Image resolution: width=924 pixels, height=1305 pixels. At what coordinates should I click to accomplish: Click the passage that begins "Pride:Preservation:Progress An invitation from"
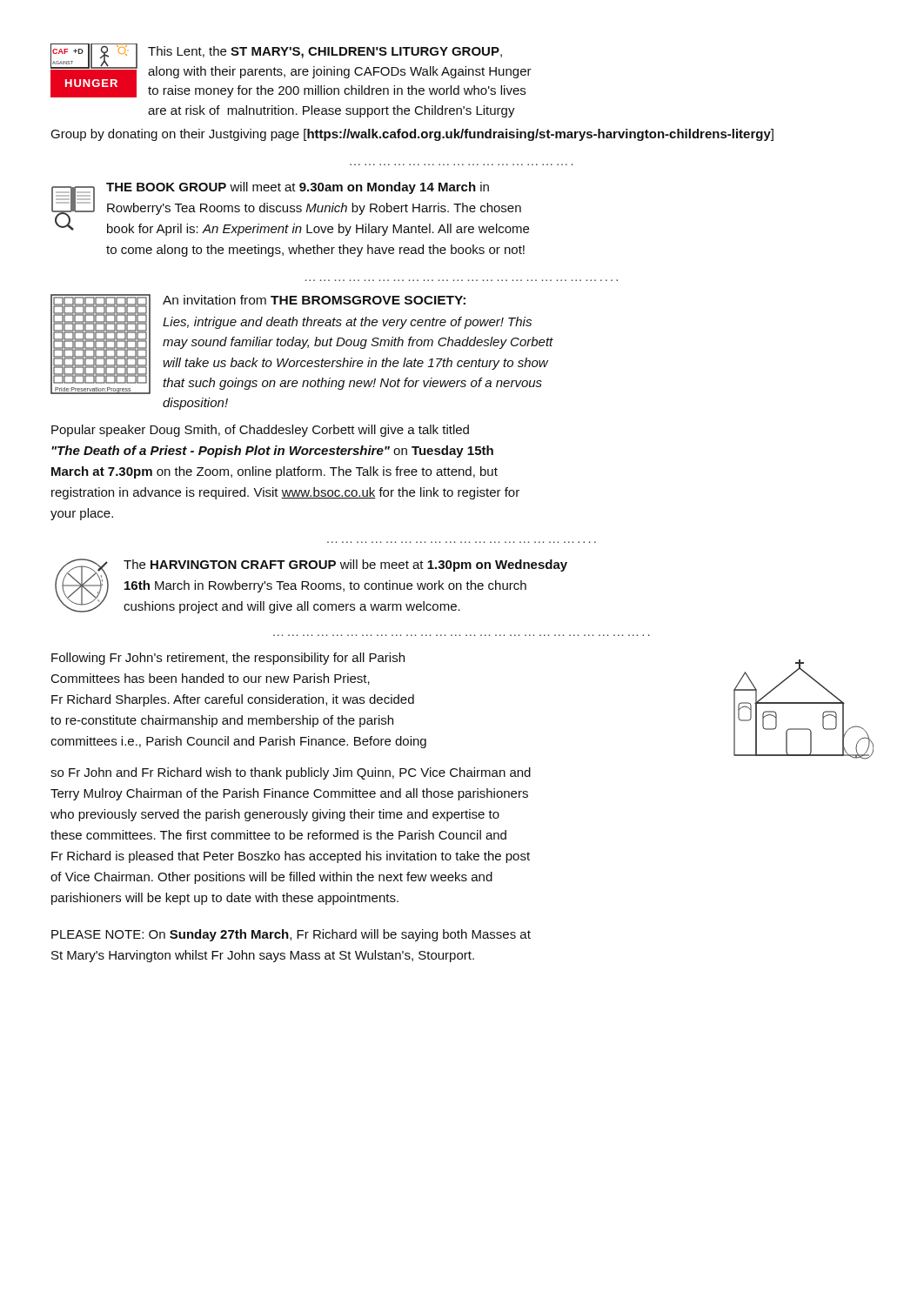[x=302, y=344]
